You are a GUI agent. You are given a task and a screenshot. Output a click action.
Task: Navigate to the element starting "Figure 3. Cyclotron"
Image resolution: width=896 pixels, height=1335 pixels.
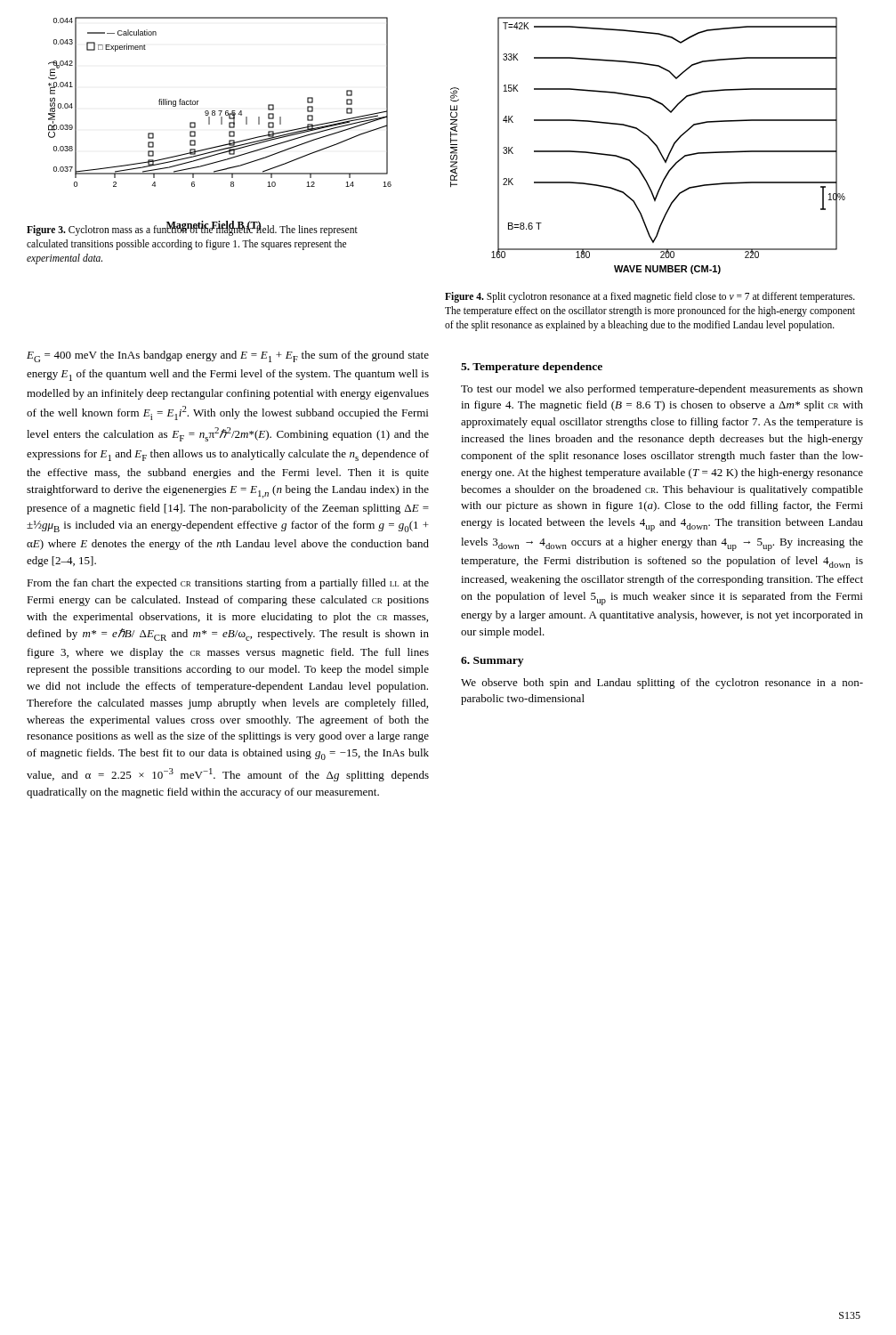click(192, 244)
